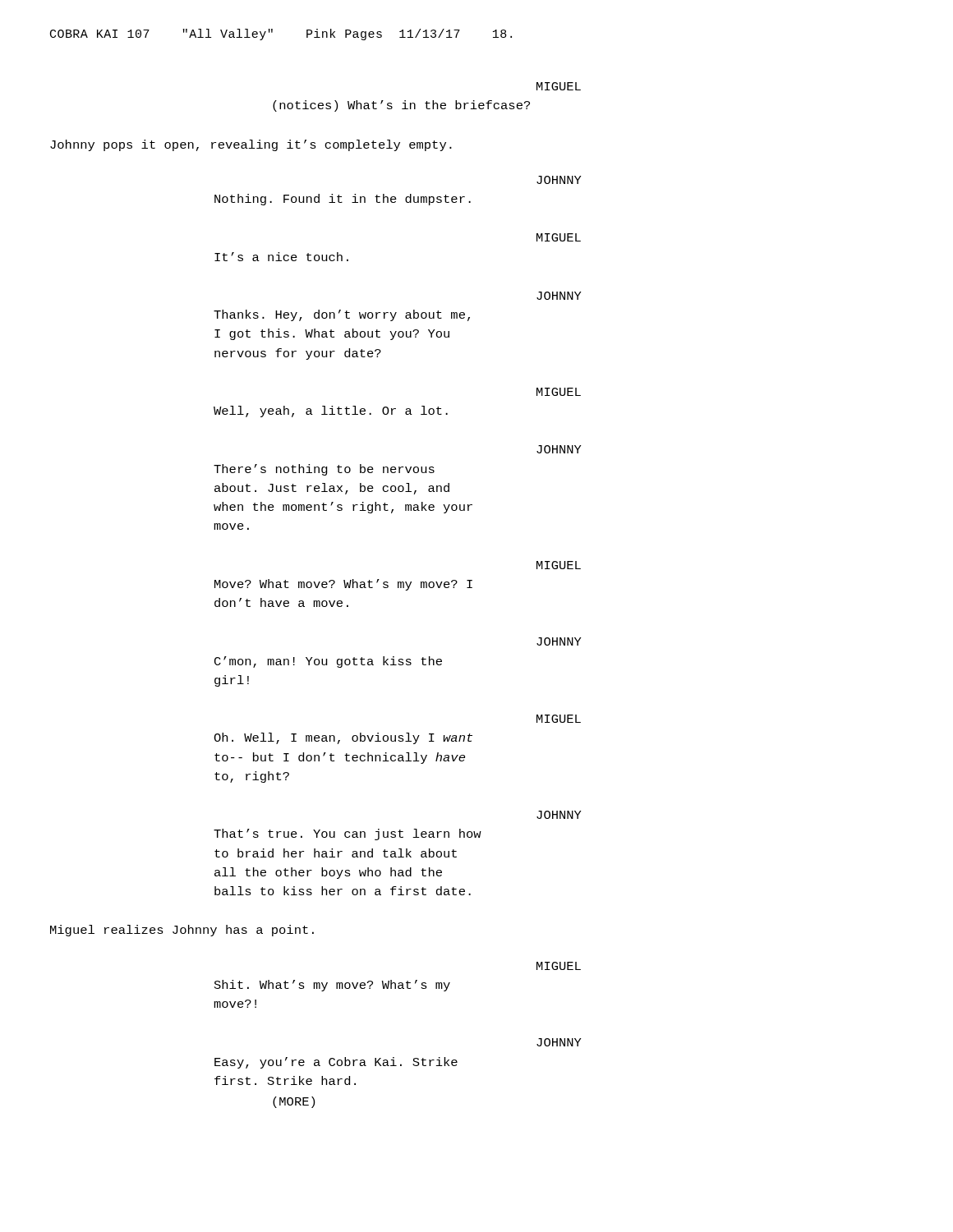
Task: Locate the text block containing "Johnny pops it"
Action: 252,145
